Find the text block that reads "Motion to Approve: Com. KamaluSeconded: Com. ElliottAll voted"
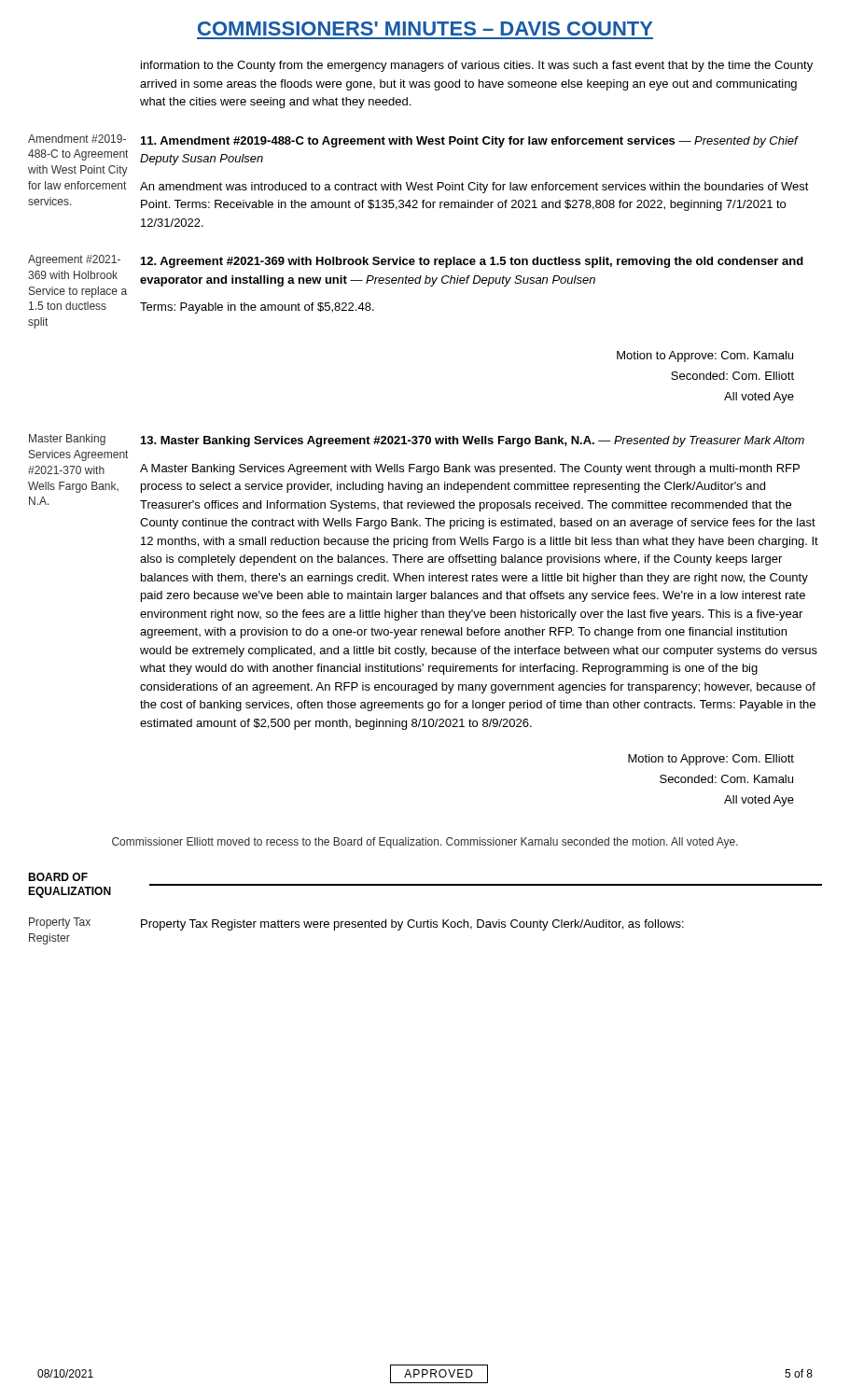 [x=705, y=376]
